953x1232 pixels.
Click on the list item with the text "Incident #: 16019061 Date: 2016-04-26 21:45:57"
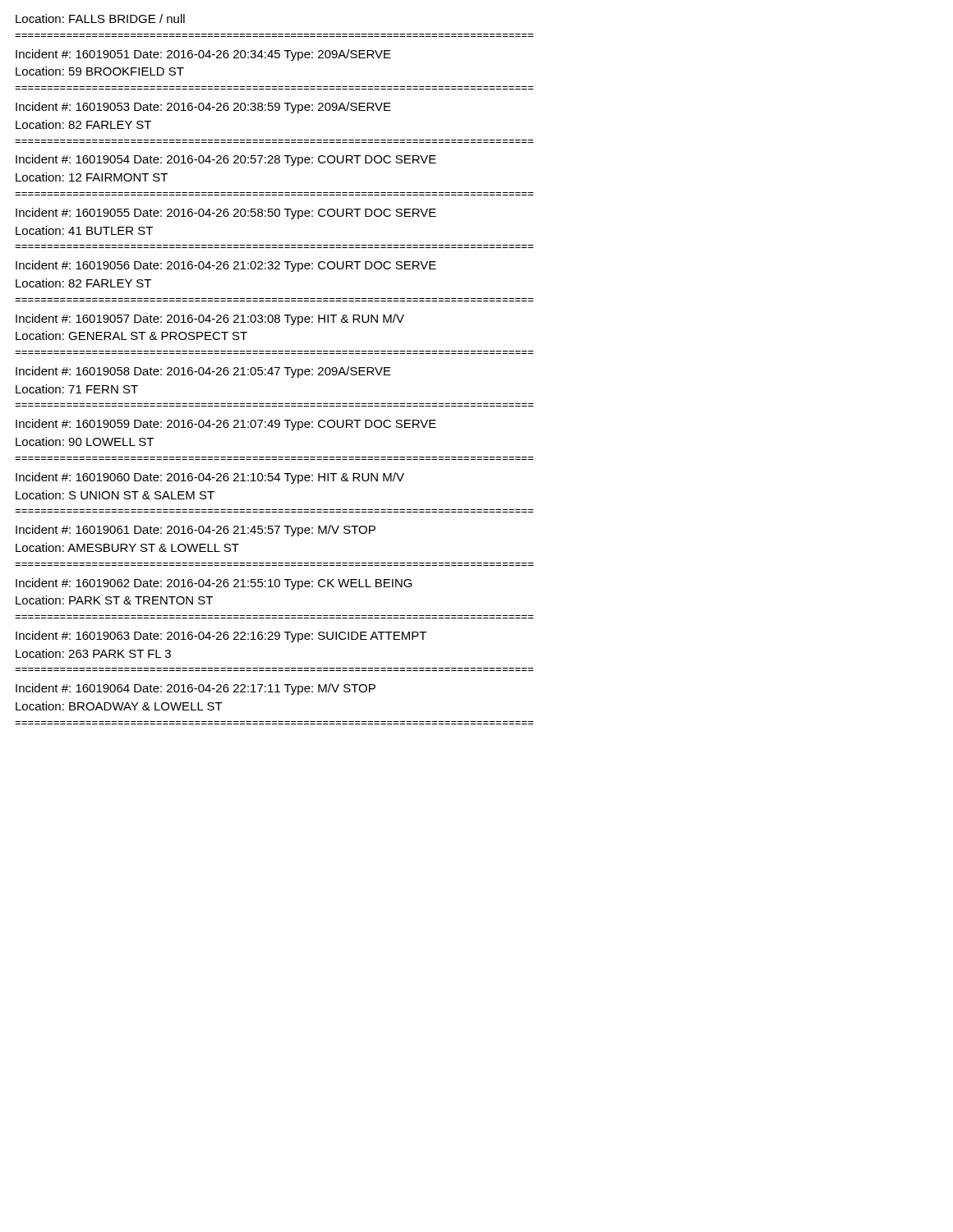196,531
